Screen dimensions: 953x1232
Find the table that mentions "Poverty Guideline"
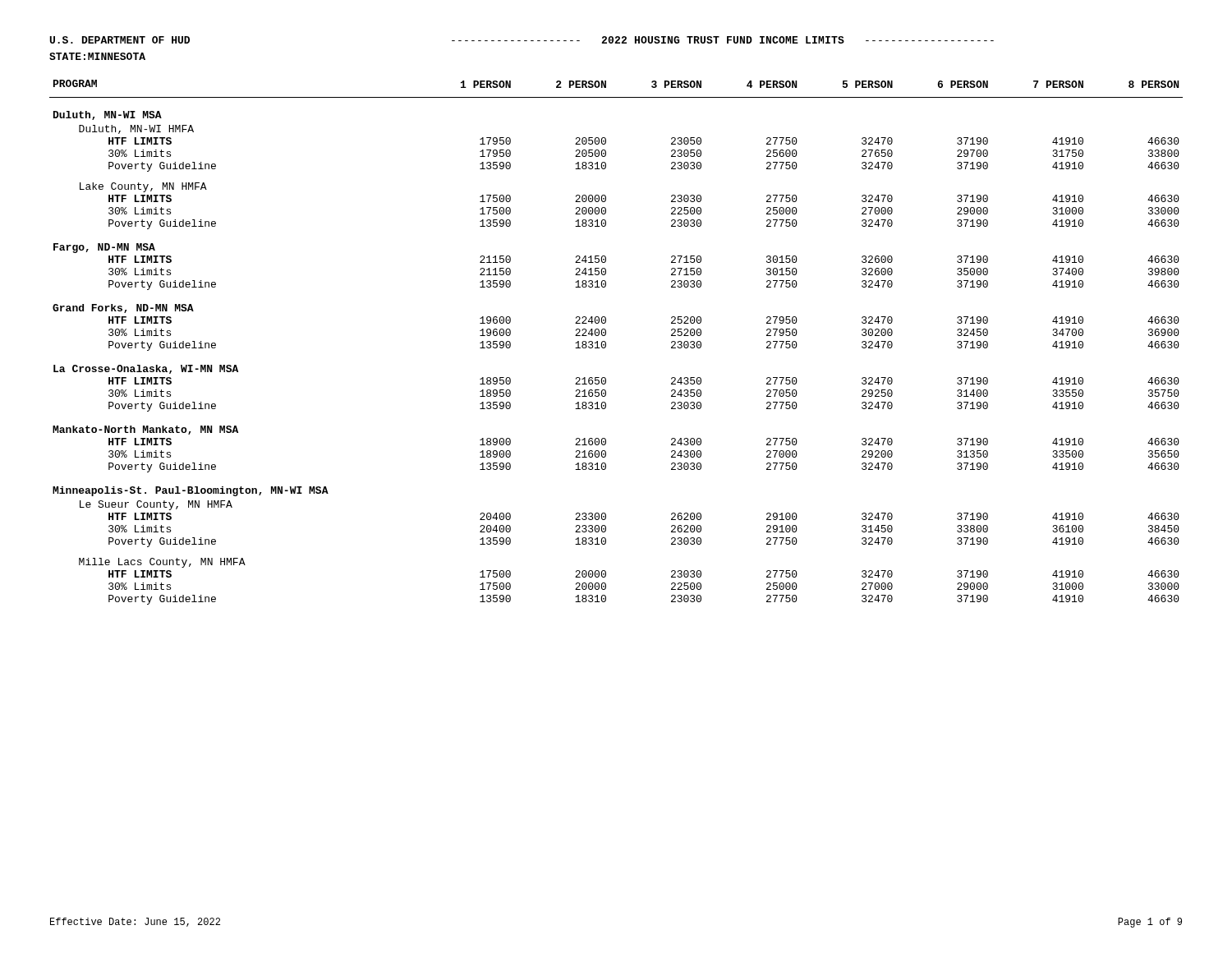616,342
